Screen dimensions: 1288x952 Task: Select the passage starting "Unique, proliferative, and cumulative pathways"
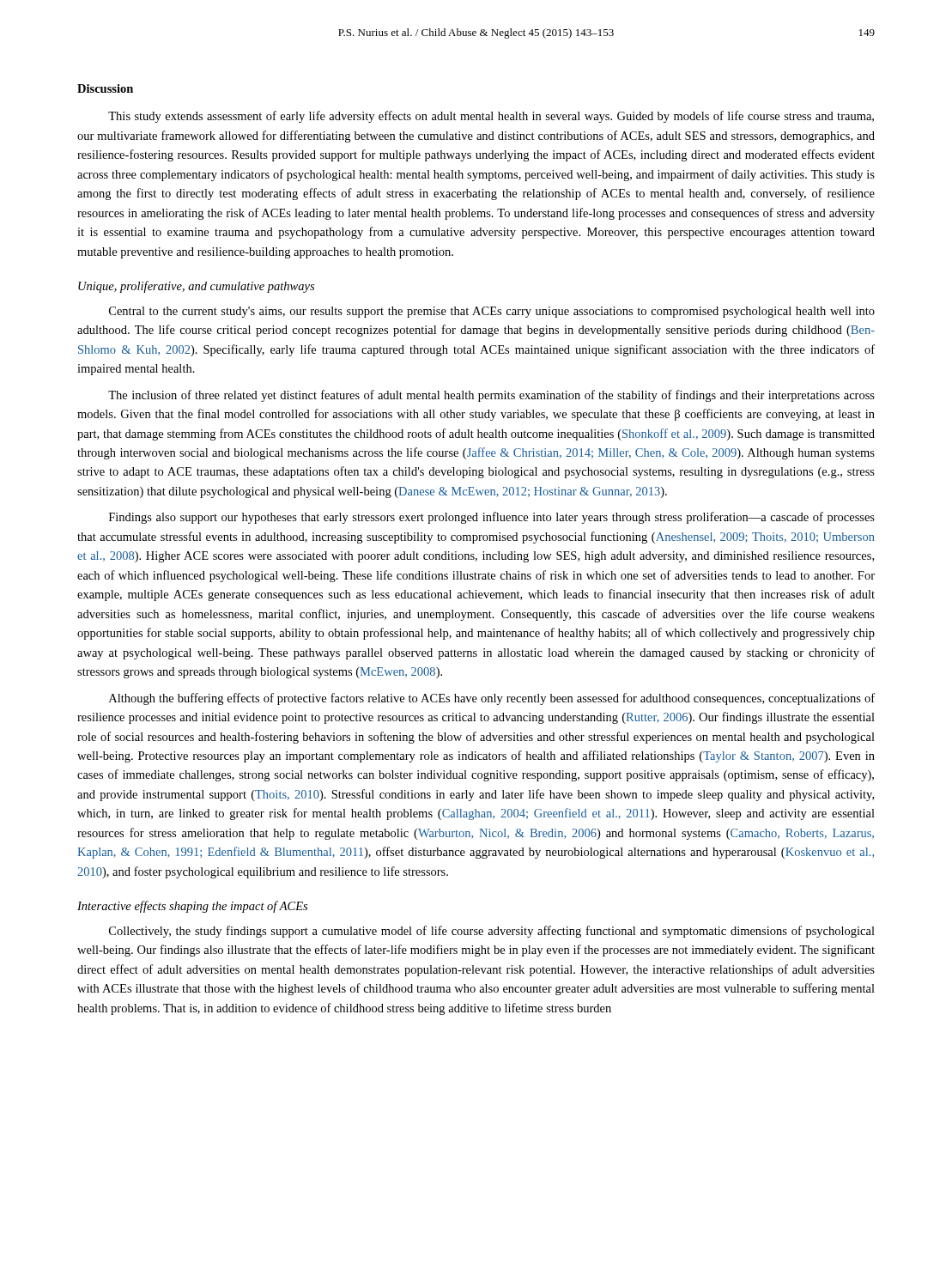(196, 286)
